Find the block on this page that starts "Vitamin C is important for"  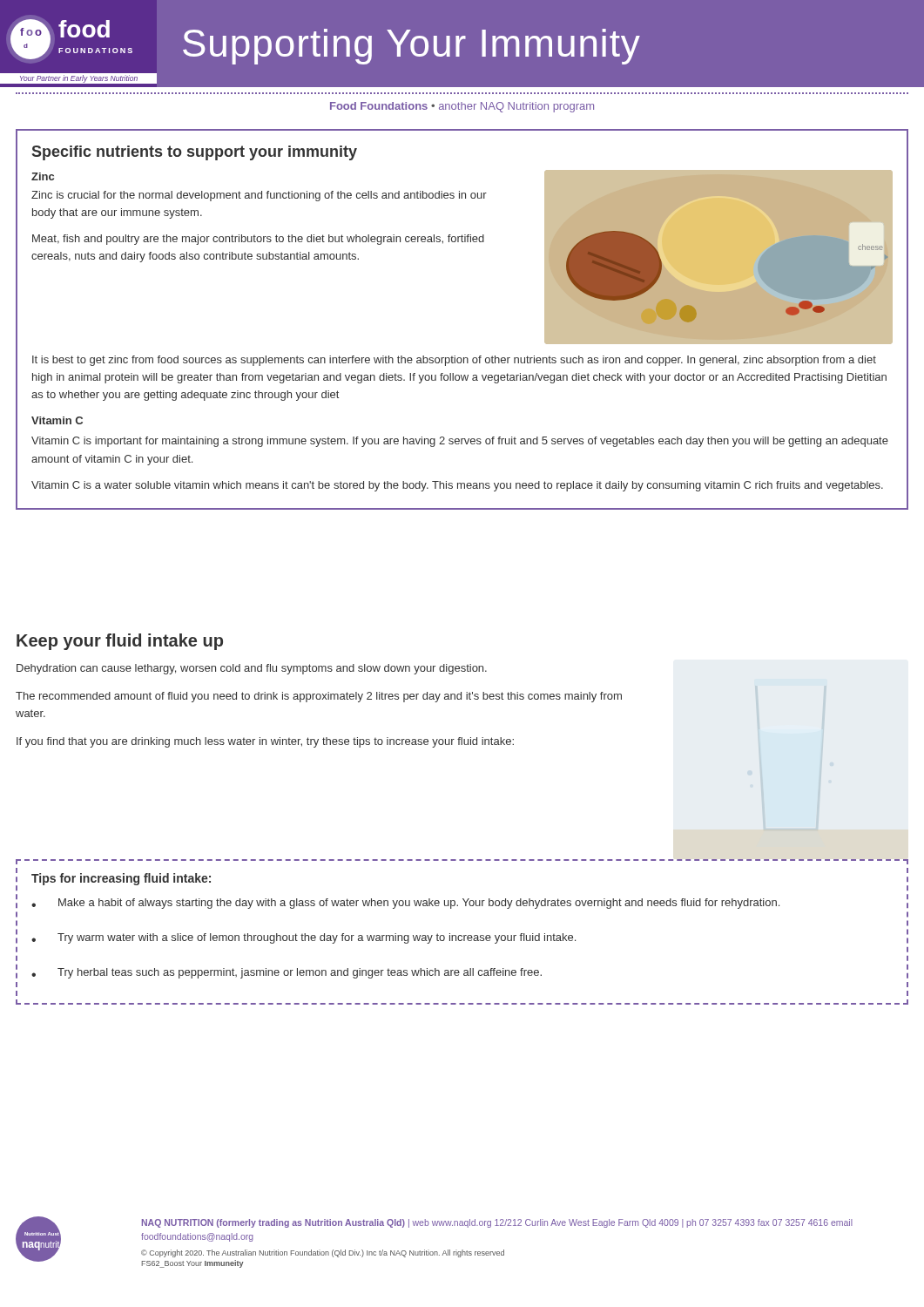click(x=460, y=450)
